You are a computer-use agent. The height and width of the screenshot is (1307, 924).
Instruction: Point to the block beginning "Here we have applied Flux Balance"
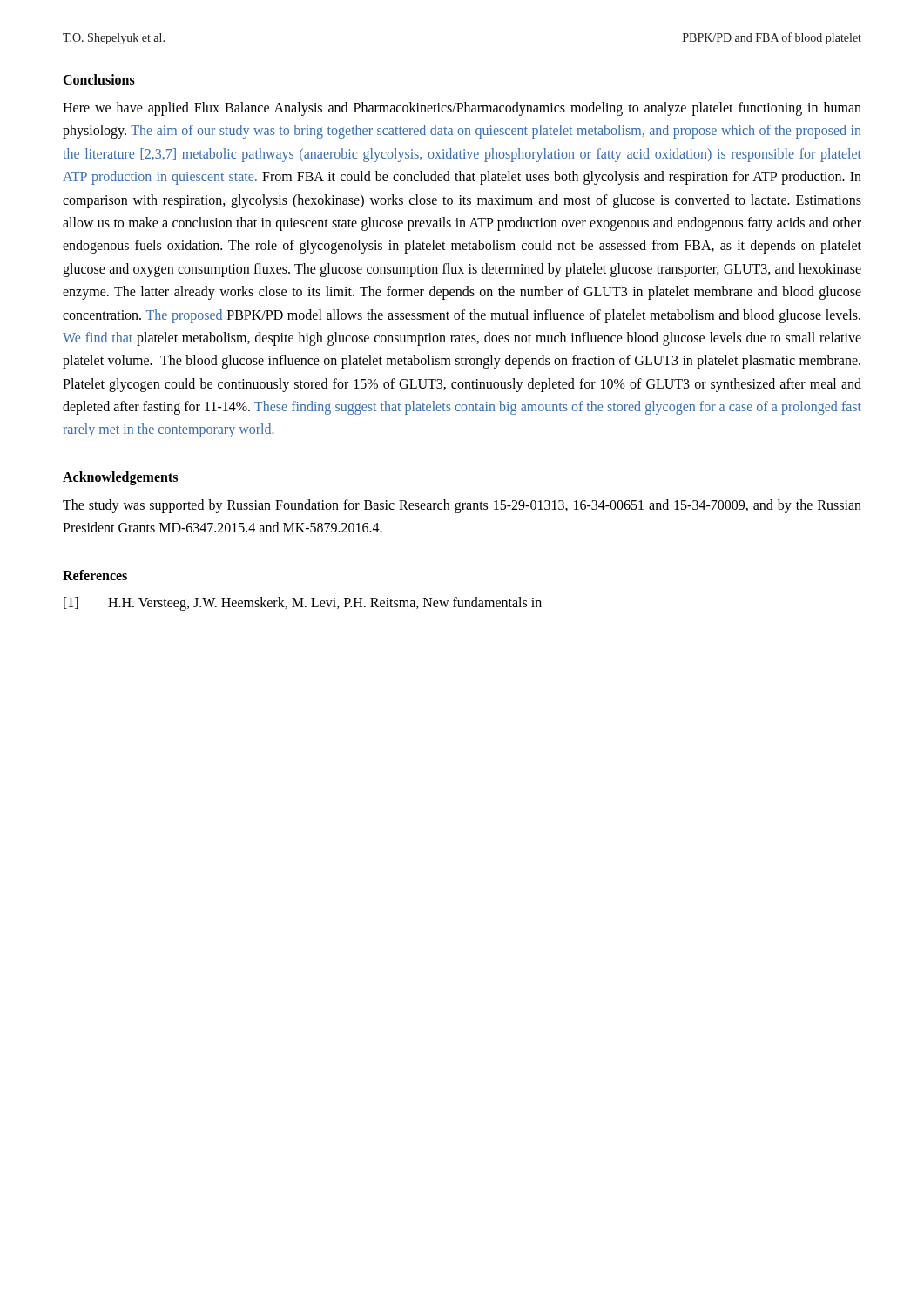click(x=462, y=269)
